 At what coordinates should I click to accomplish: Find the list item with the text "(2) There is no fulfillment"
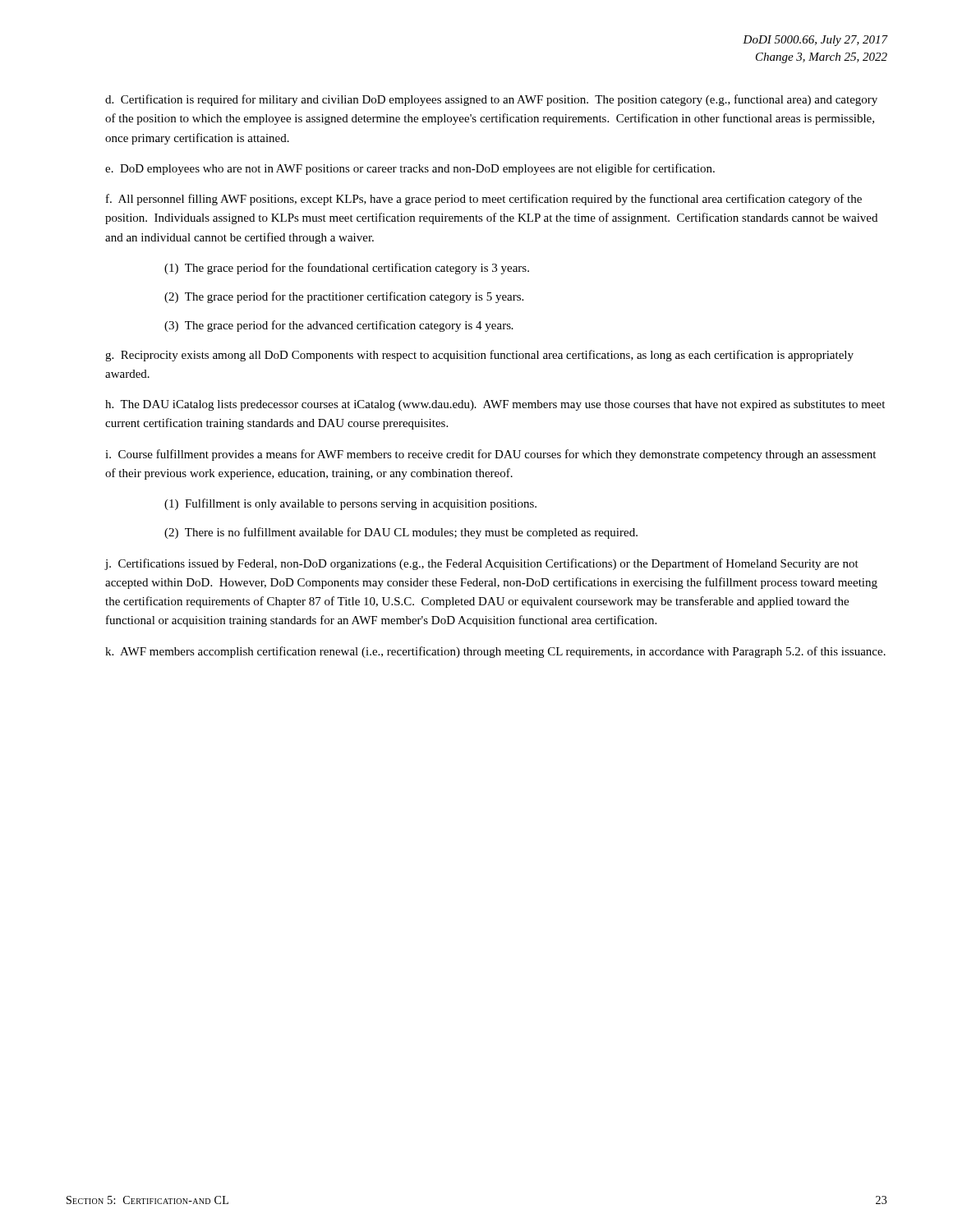pos(401,532)
